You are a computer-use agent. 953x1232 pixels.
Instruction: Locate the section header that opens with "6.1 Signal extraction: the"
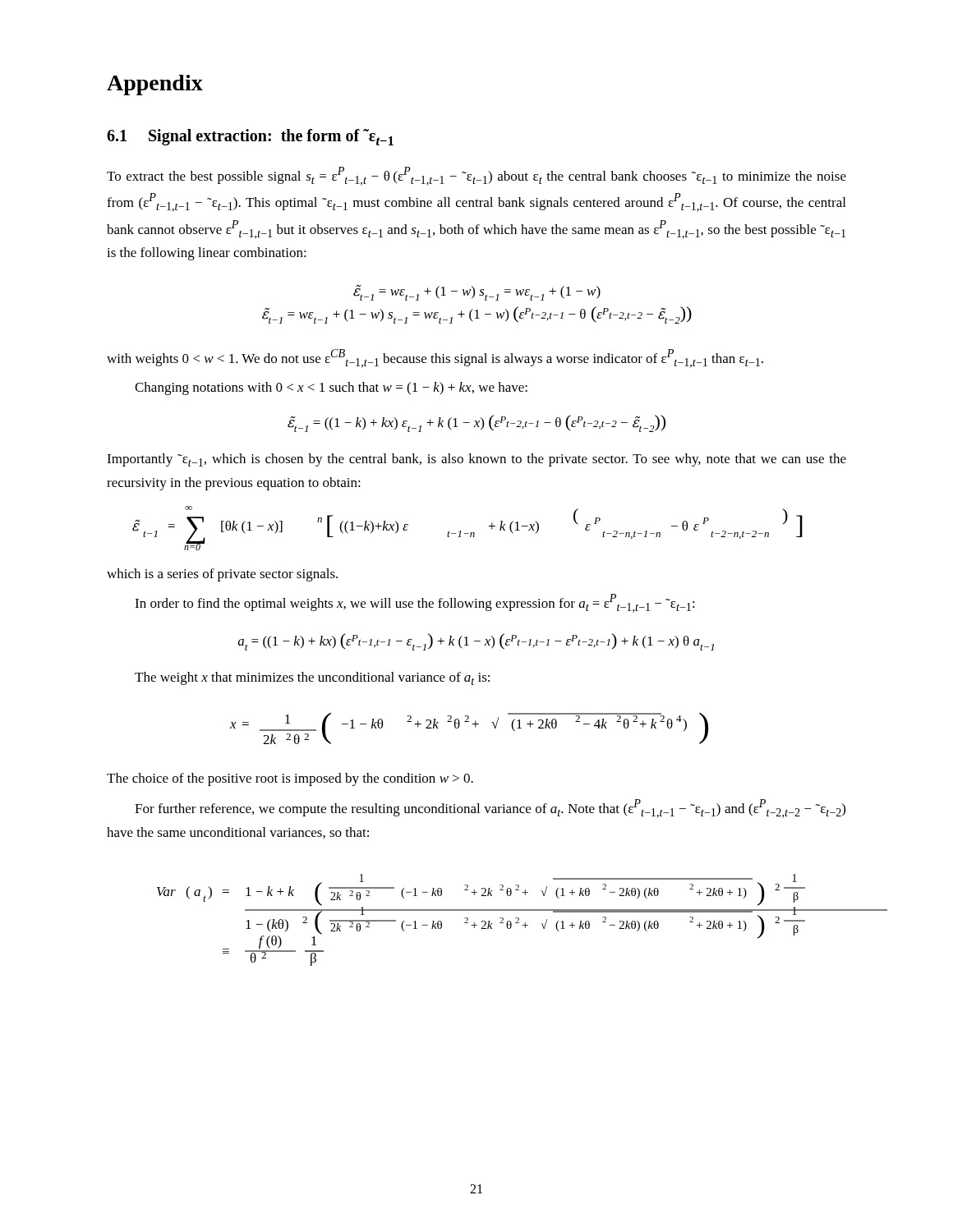(x=250, y=137)
